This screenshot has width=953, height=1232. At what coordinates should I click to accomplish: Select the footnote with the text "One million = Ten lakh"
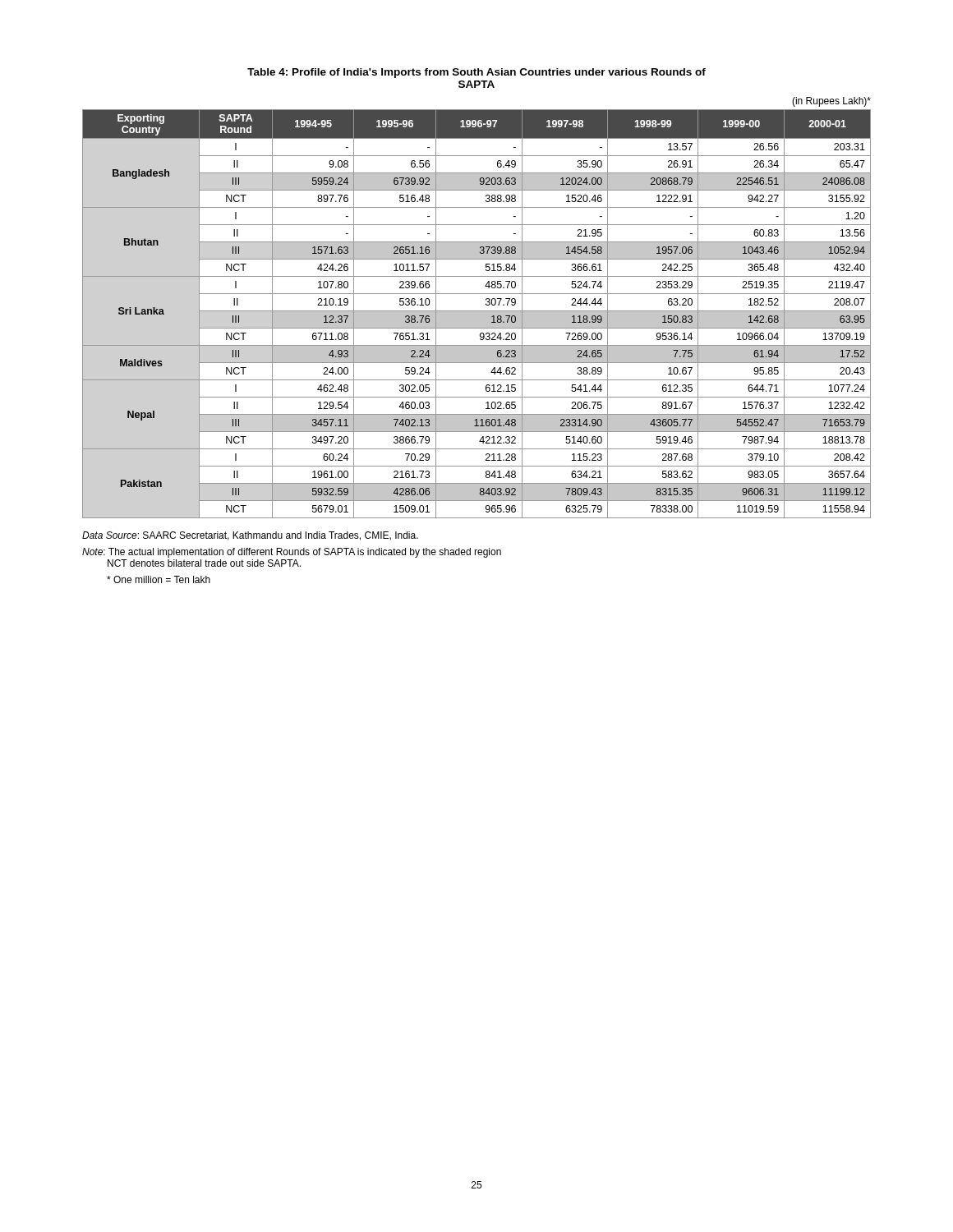point(146,580)
